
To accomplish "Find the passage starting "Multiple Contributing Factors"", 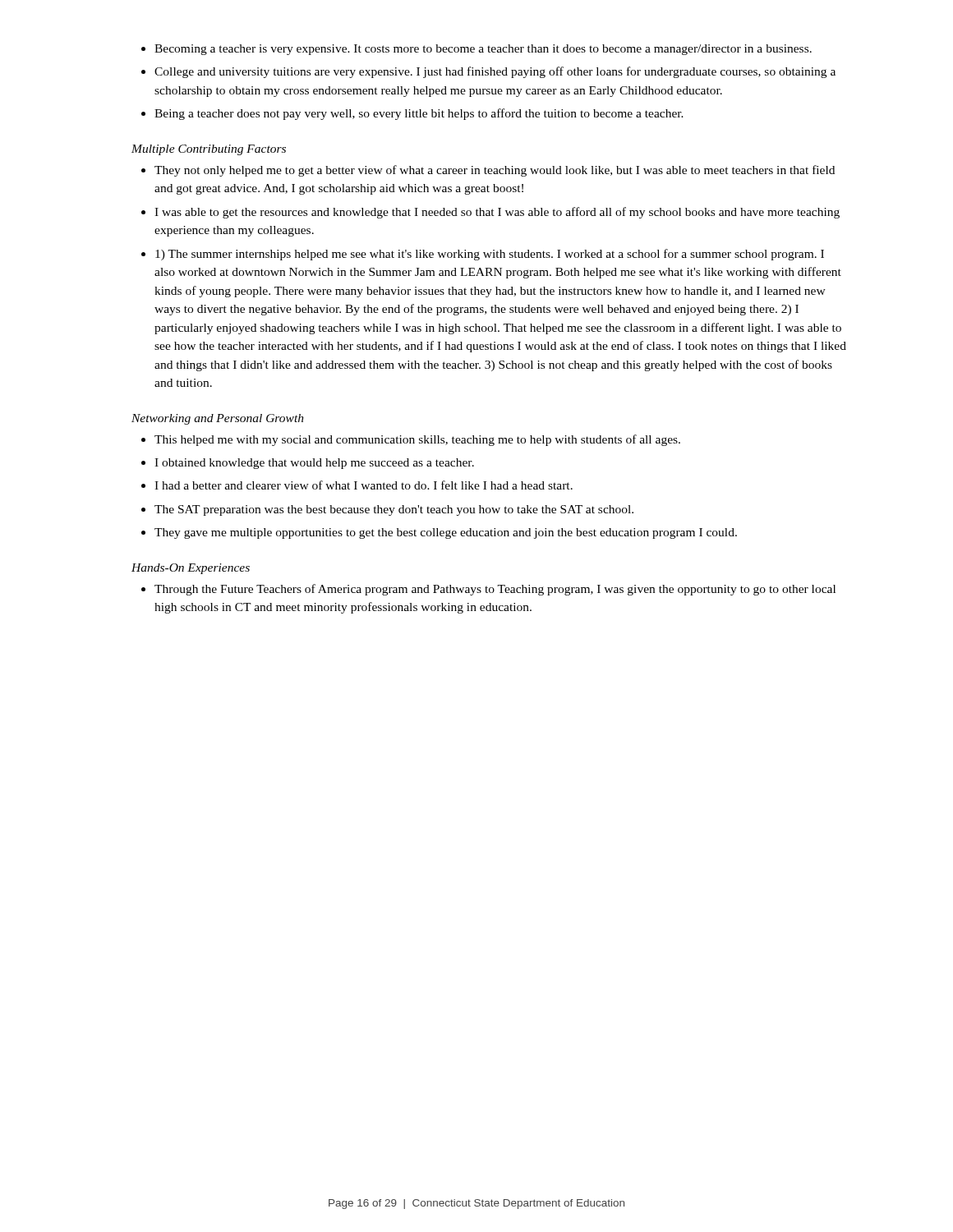I will click(x=209, y=148).
